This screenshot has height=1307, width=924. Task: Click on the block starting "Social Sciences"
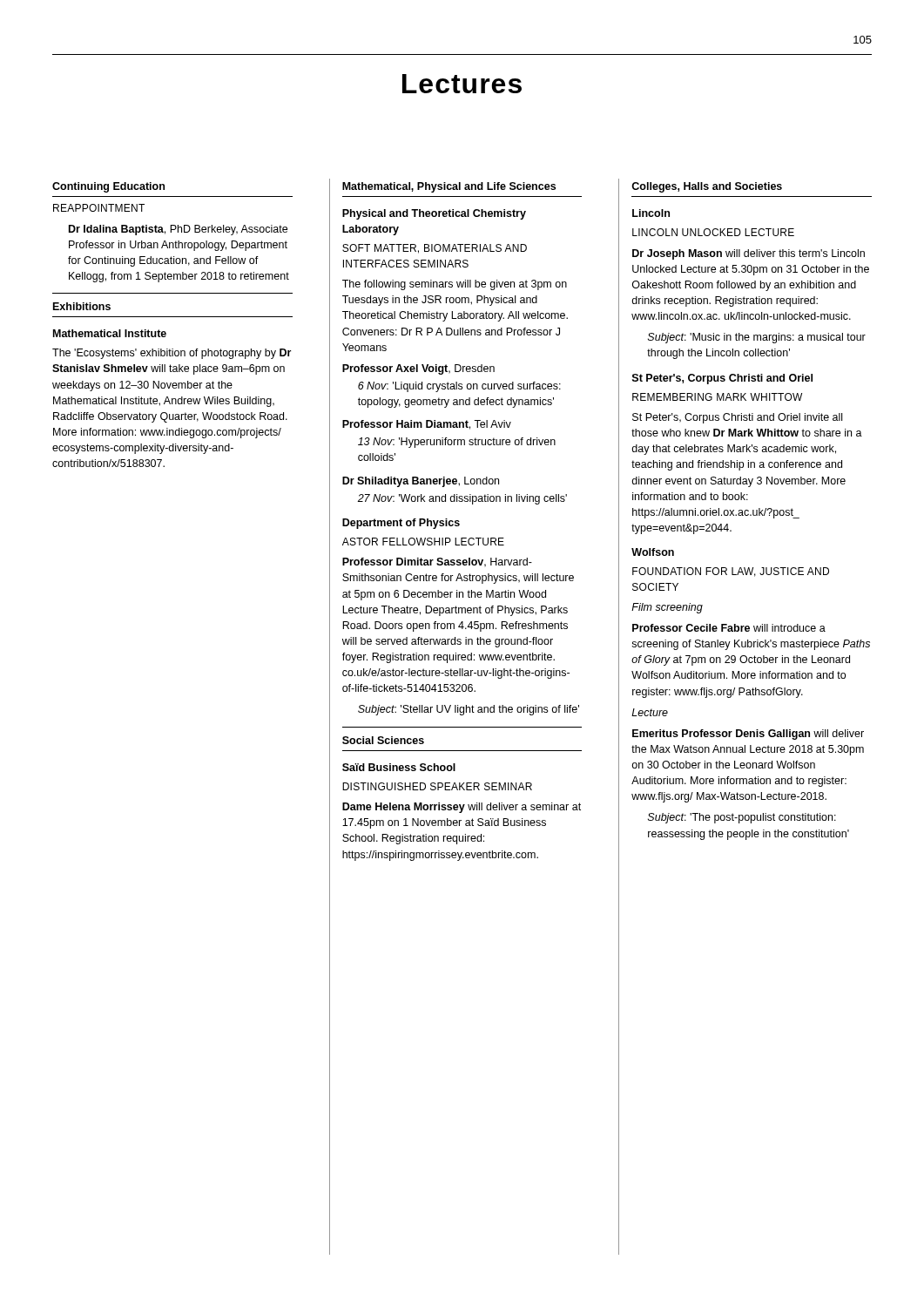(383, 740)
